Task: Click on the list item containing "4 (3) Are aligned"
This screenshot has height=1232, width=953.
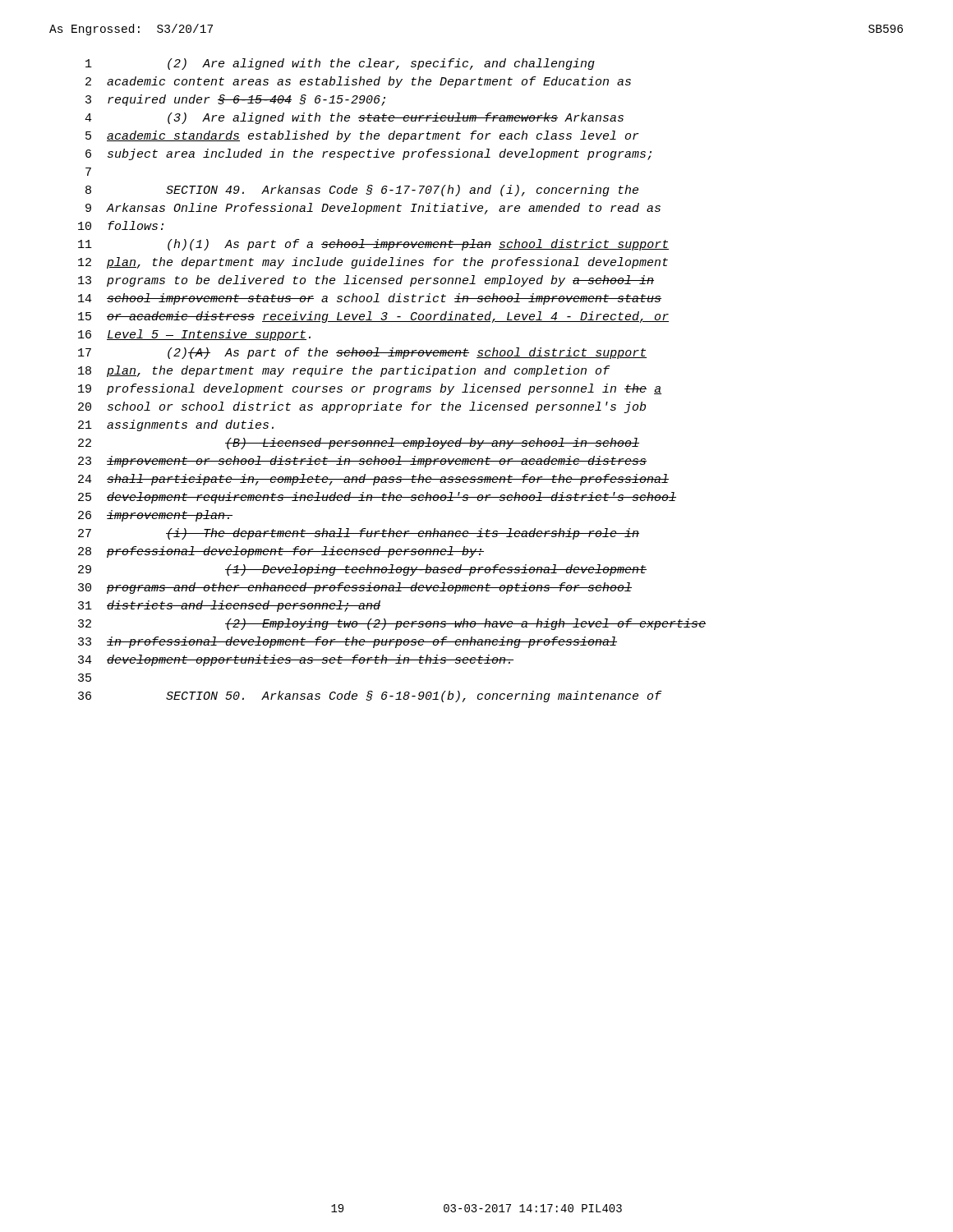Action: coord(476,119)
